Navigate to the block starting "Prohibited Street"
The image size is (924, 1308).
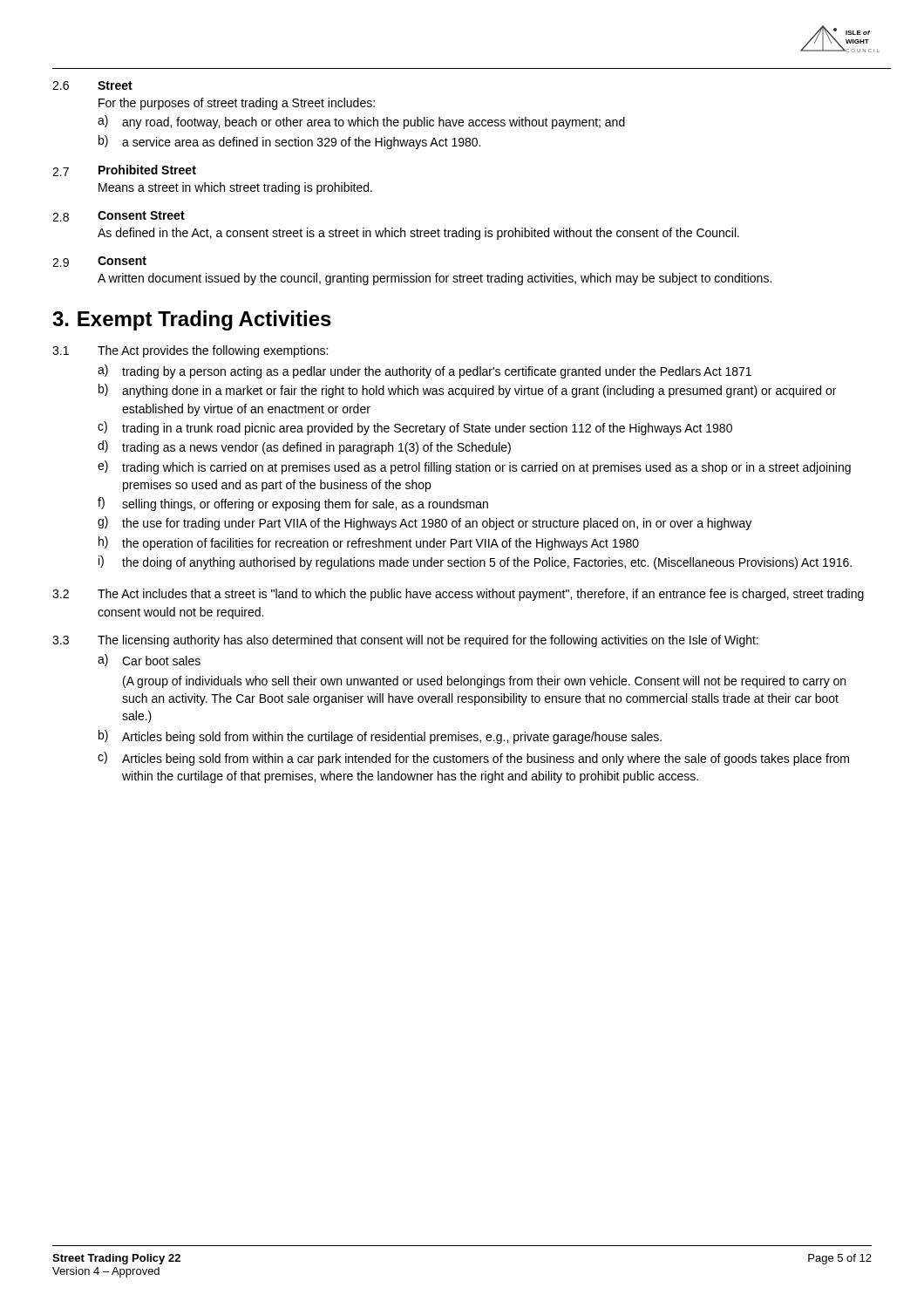(147, 170)
